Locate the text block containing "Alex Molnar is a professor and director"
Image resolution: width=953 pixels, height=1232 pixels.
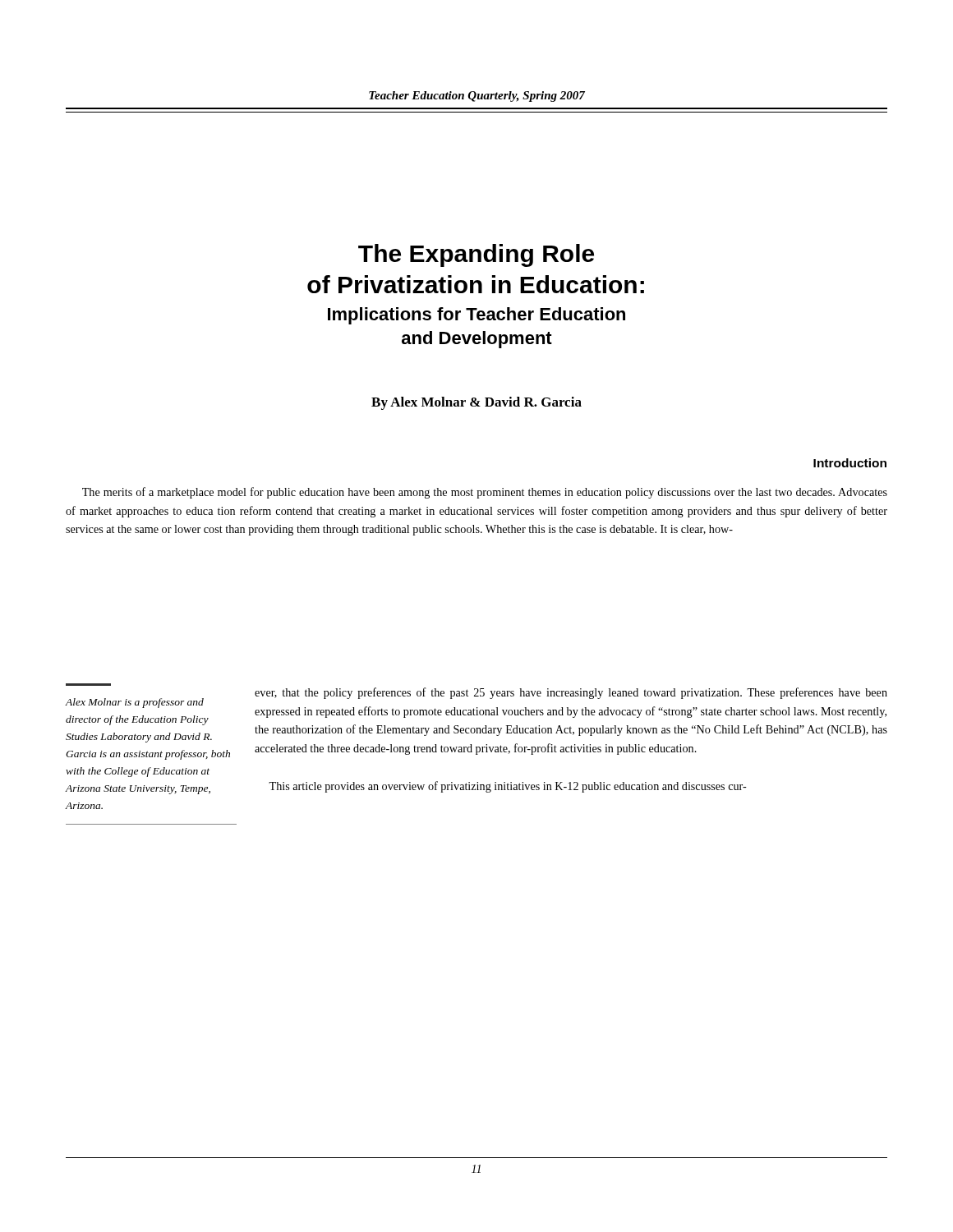(151, 754)
